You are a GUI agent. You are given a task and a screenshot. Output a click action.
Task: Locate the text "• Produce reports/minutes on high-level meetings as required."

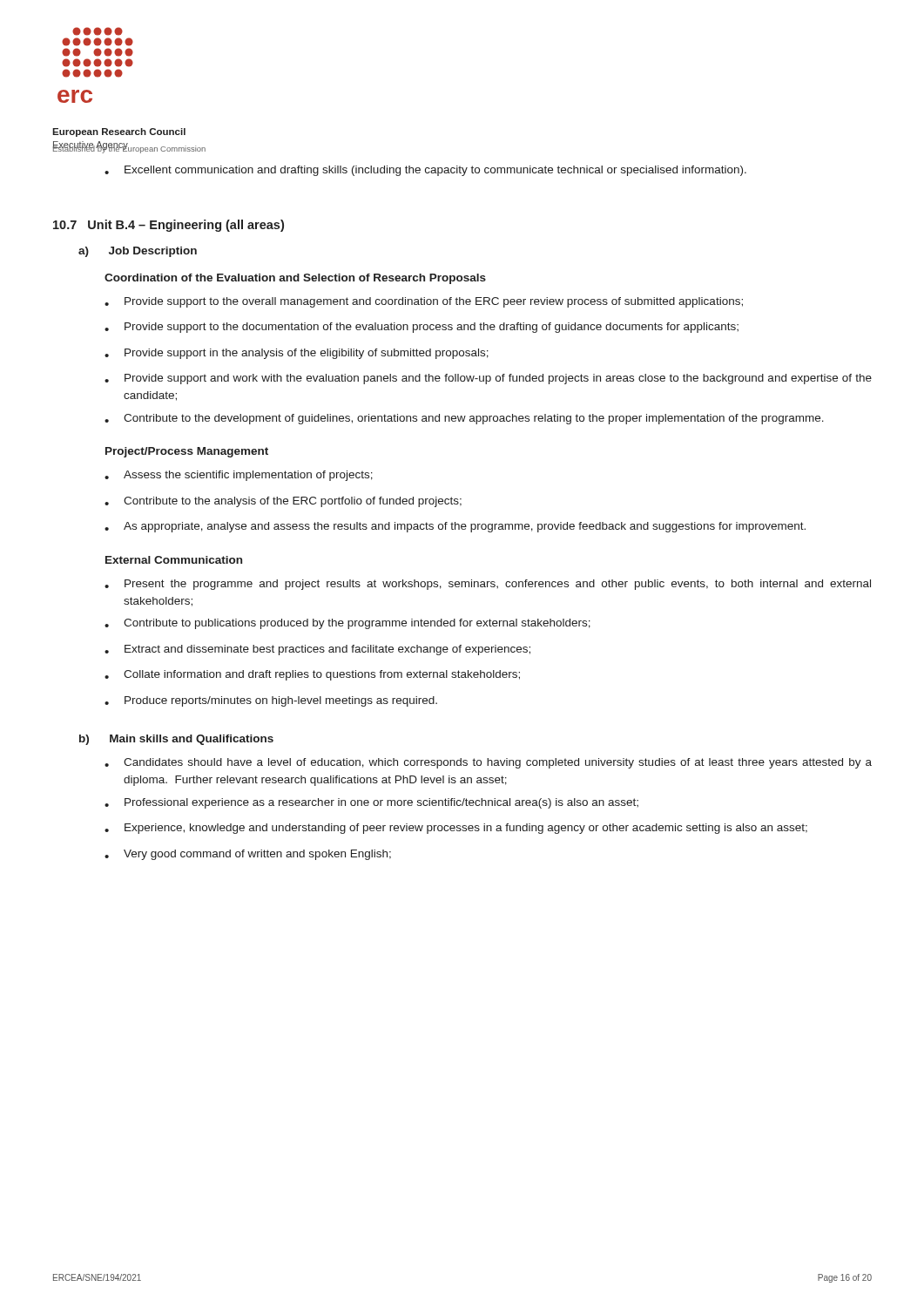coord(271,701)
